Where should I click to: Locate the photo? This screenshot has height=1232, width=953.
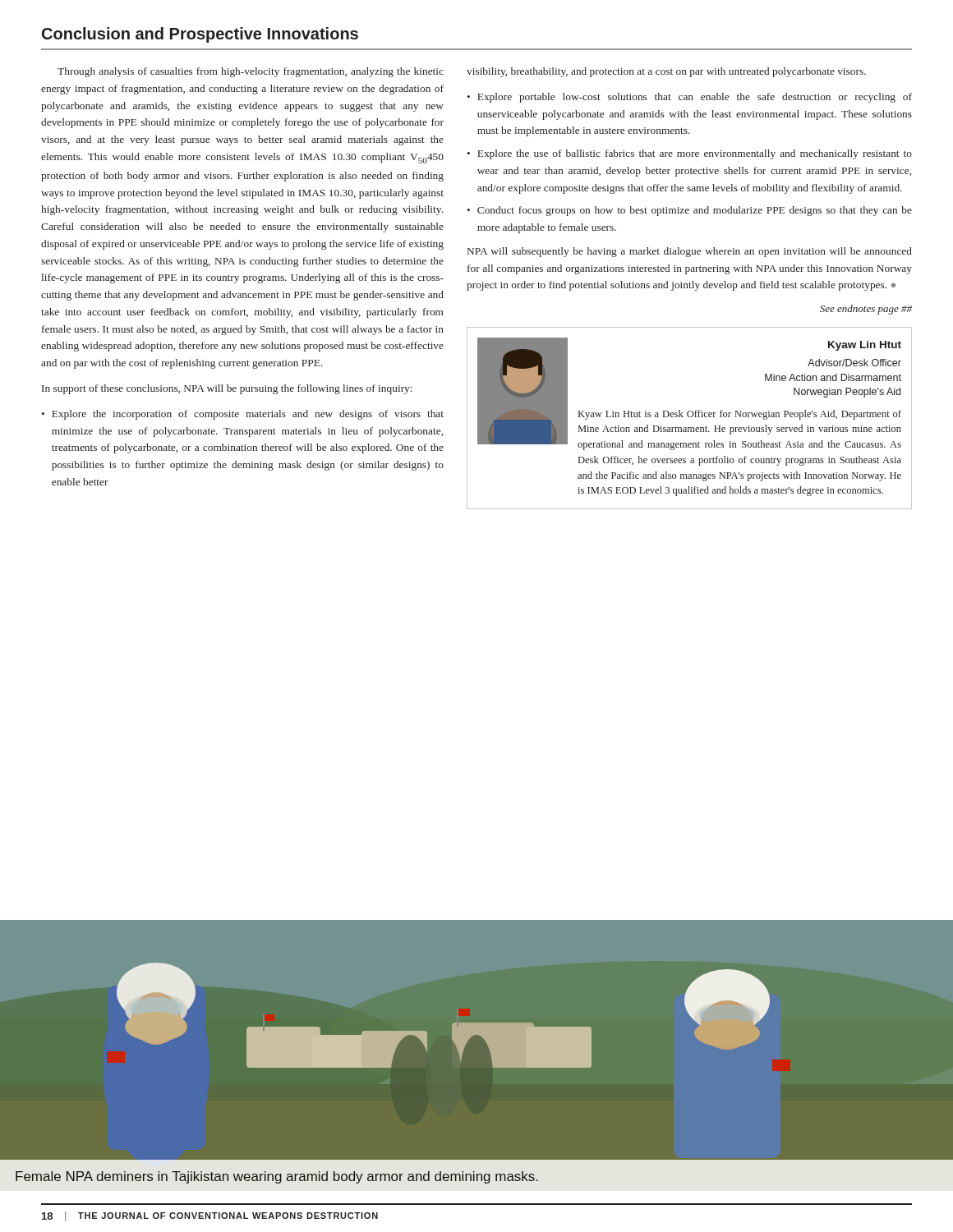click(476, 1055)
